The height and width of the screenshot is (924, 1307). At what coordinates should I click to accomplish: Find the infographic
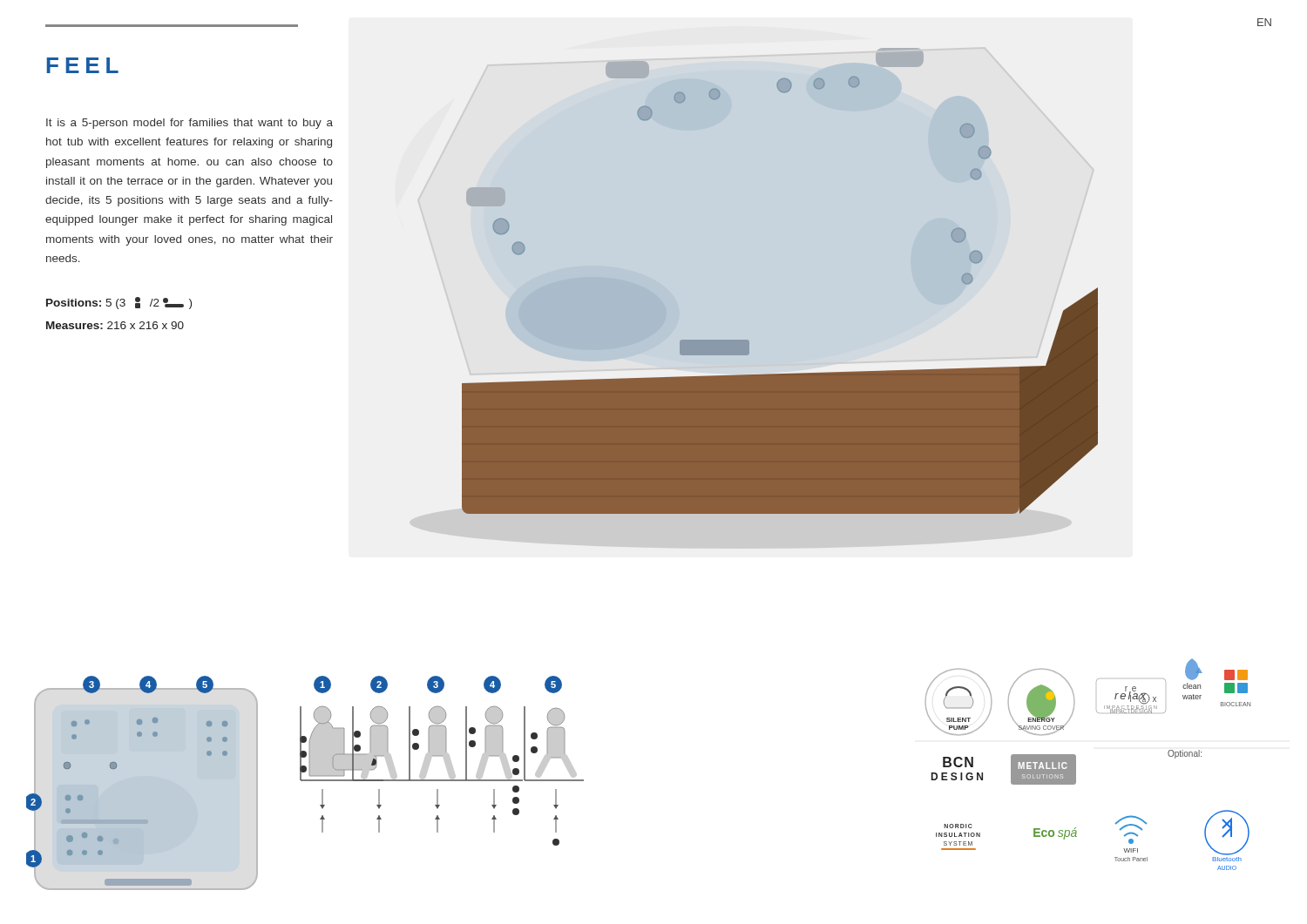pyautogui.click(x=1102, y=780)
